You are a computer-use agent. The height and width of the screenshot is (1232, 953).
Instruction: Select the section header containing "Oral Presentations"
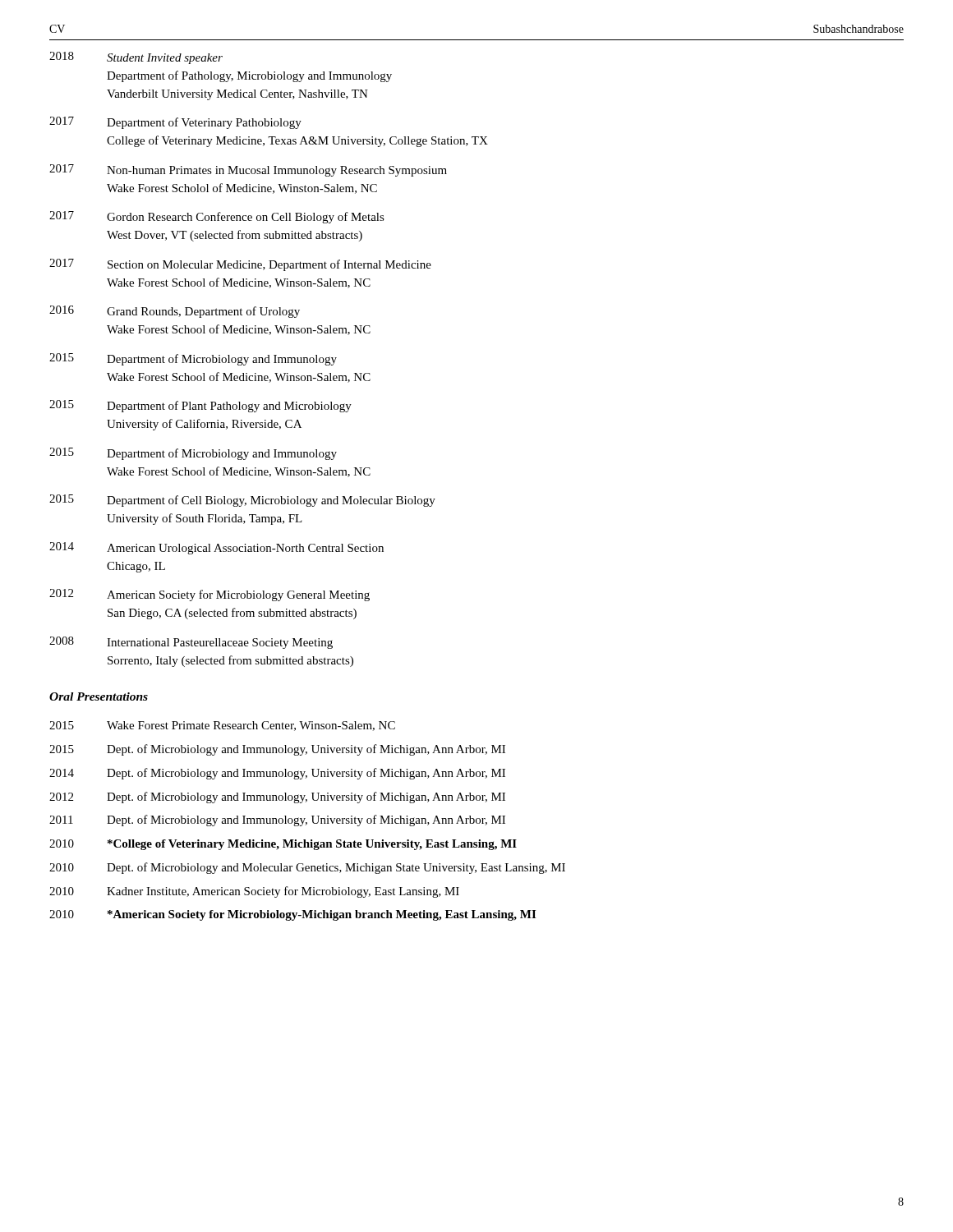pos(99,696)
